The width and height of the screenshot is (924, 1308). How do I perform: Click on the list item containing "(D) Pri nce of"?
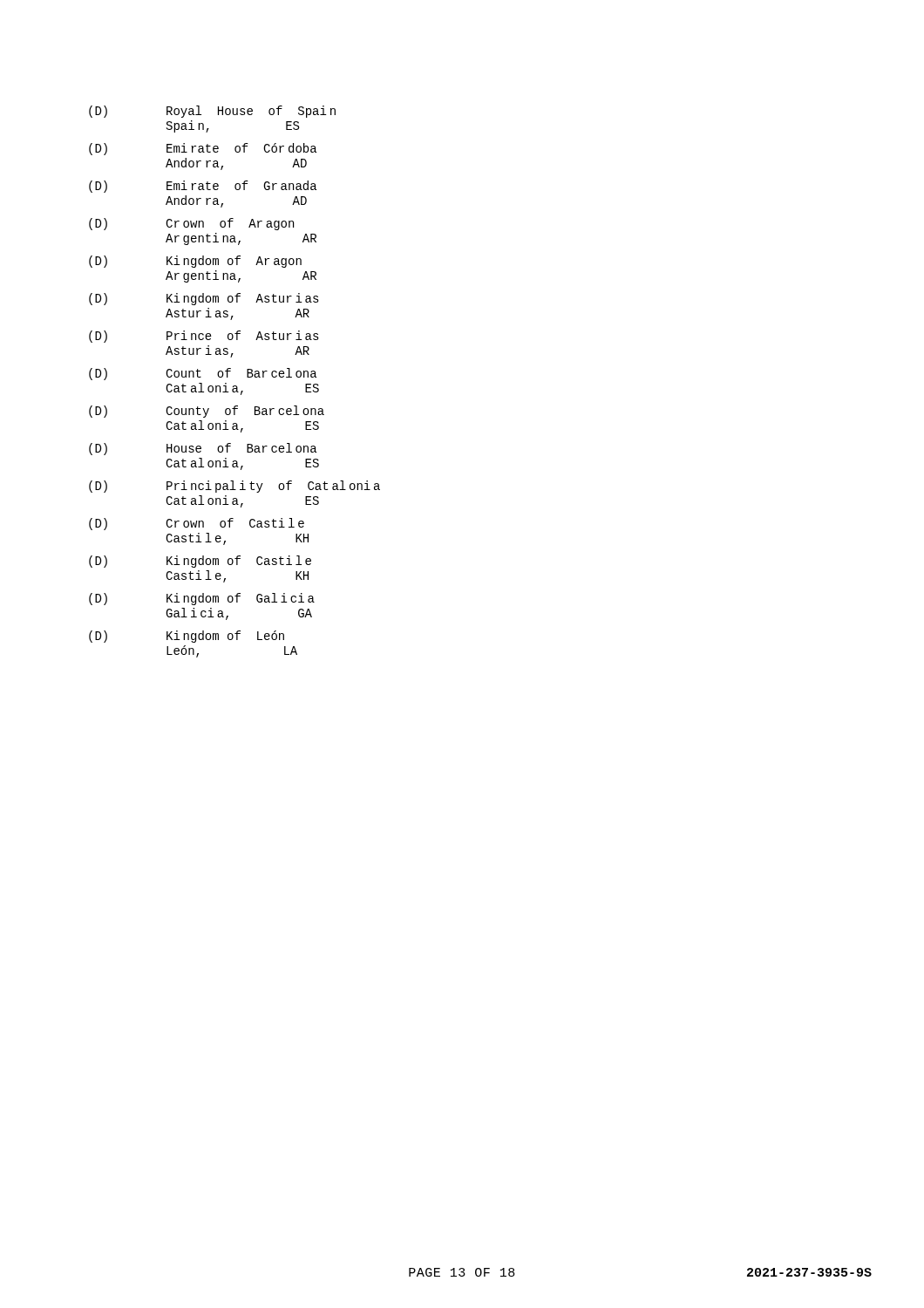(204, 337)
